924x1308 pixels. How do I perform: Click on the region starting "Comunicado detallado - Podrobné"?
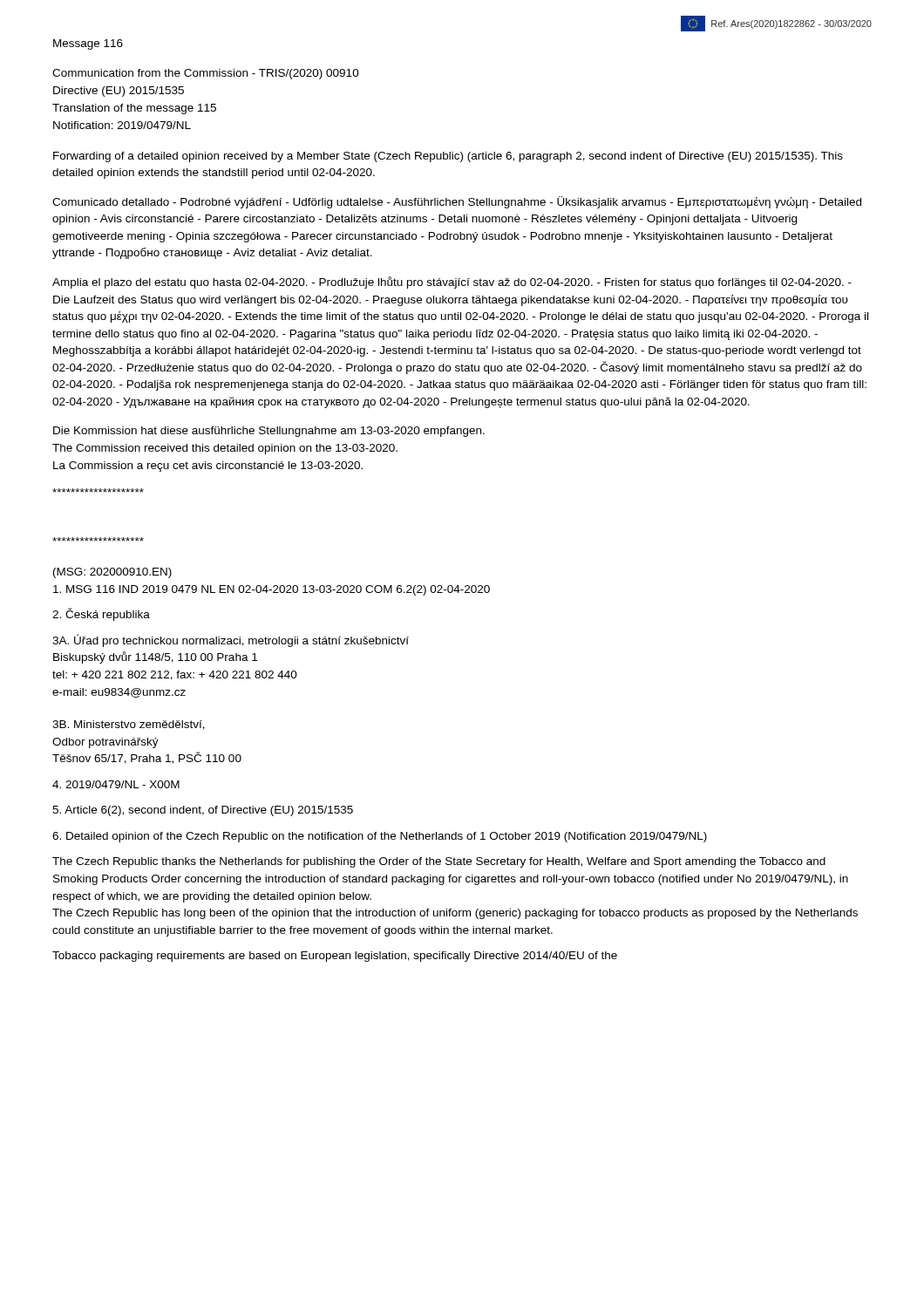(x=457, y=227)
